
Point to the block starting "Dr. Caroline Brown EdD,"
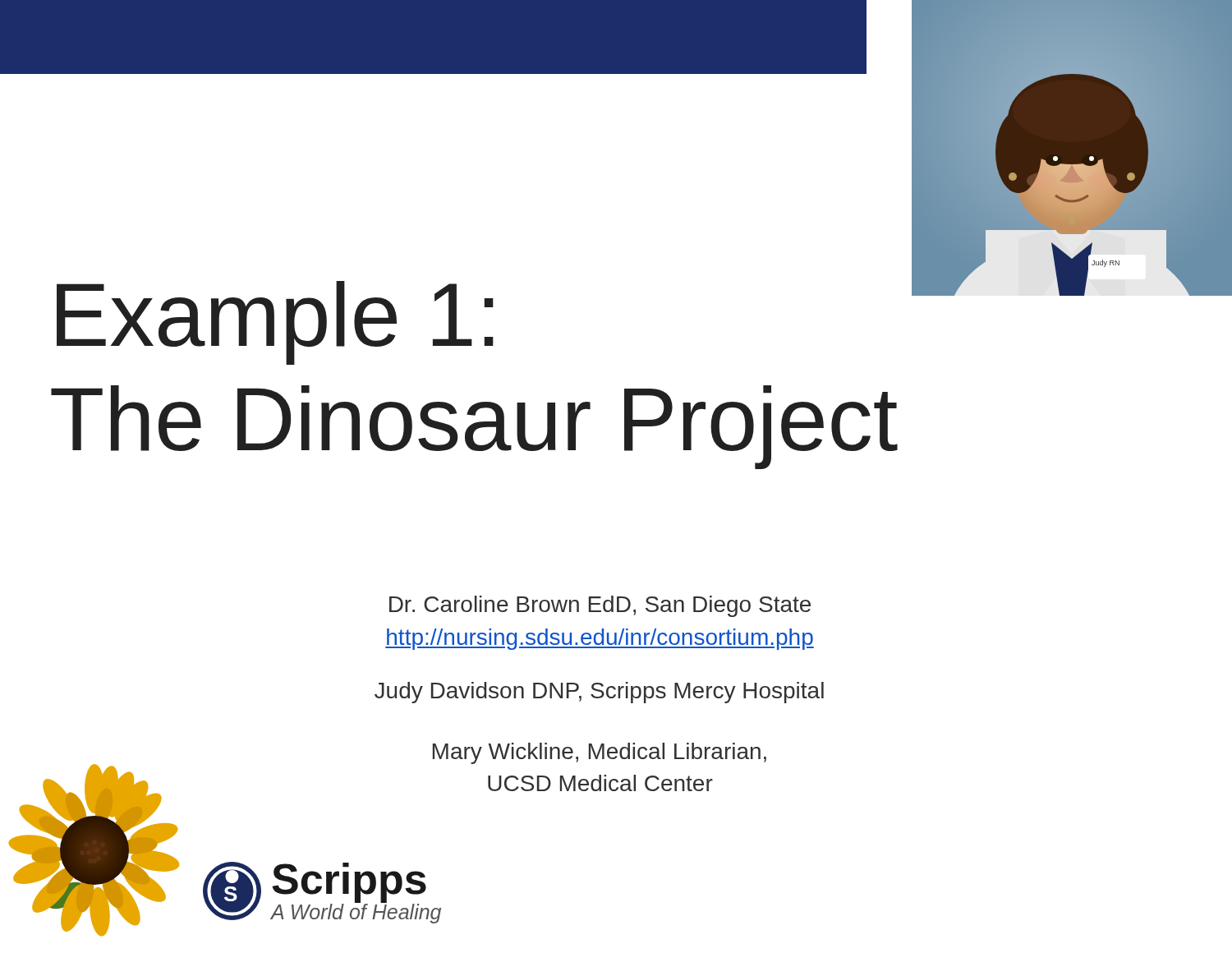point(600,604)
